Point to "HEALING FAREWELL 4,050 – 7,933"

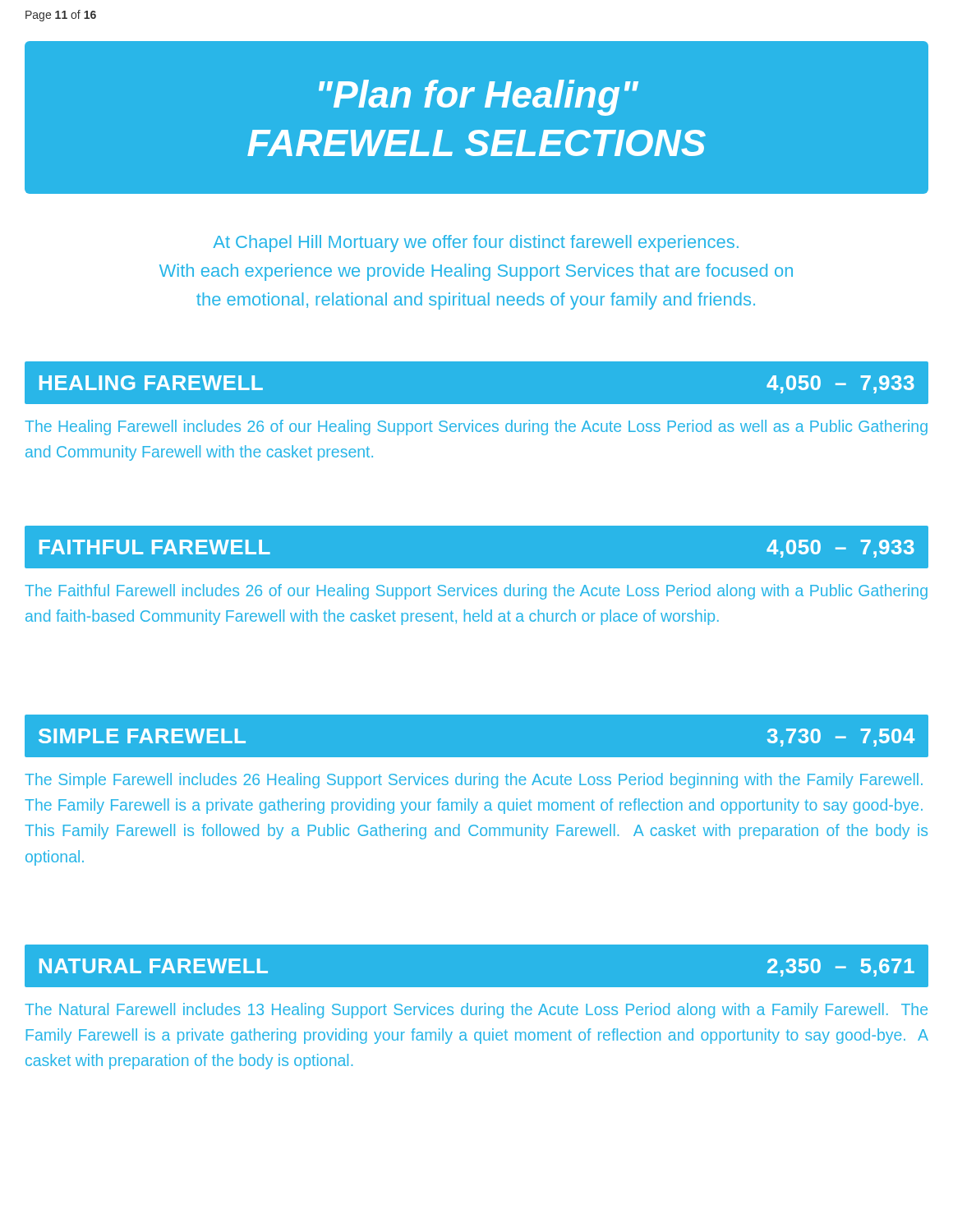[x=150, y=384]
